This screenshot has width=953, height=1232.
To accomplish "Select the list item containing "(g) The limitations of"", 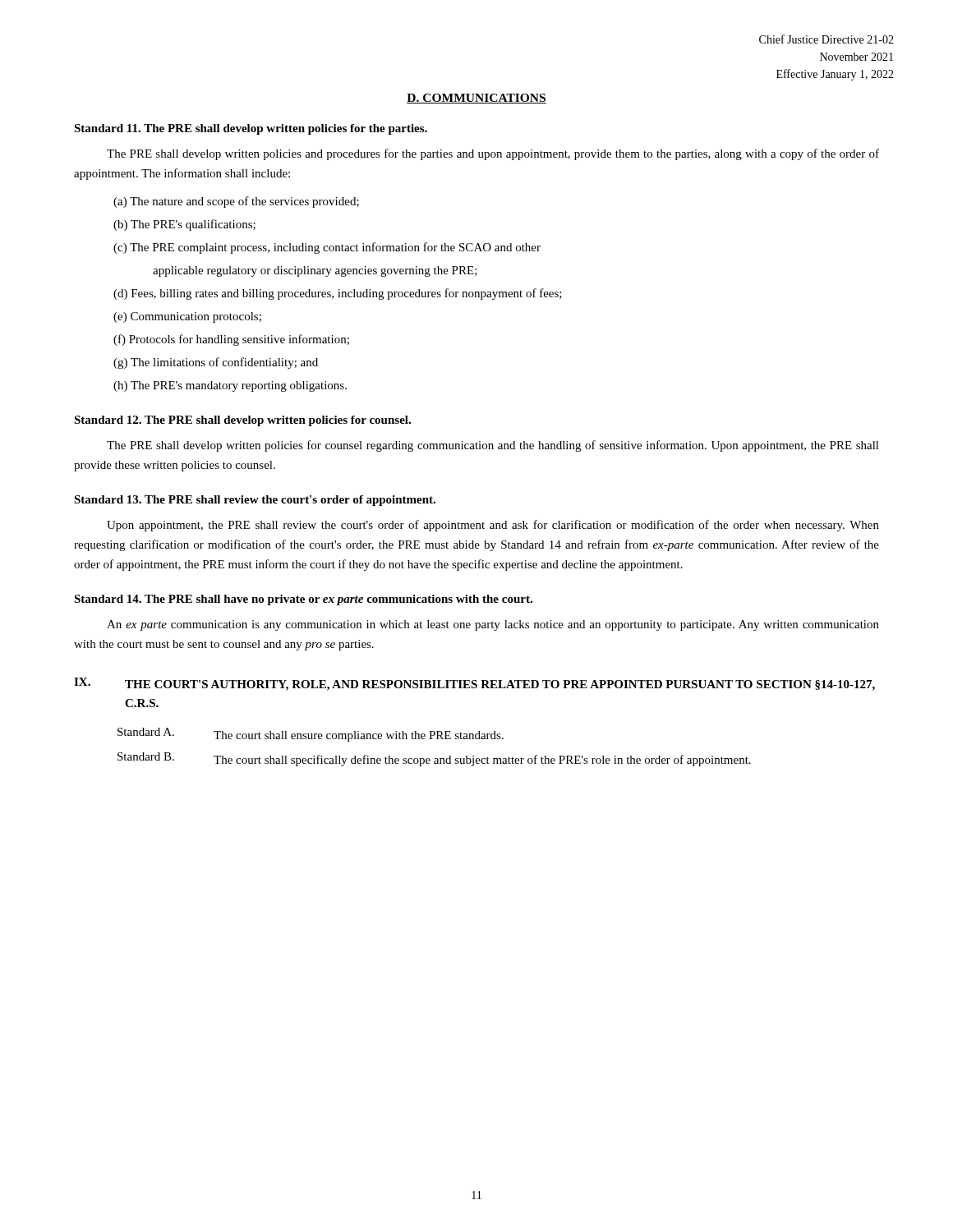I will pyautogui.click(x=216, y=362).
